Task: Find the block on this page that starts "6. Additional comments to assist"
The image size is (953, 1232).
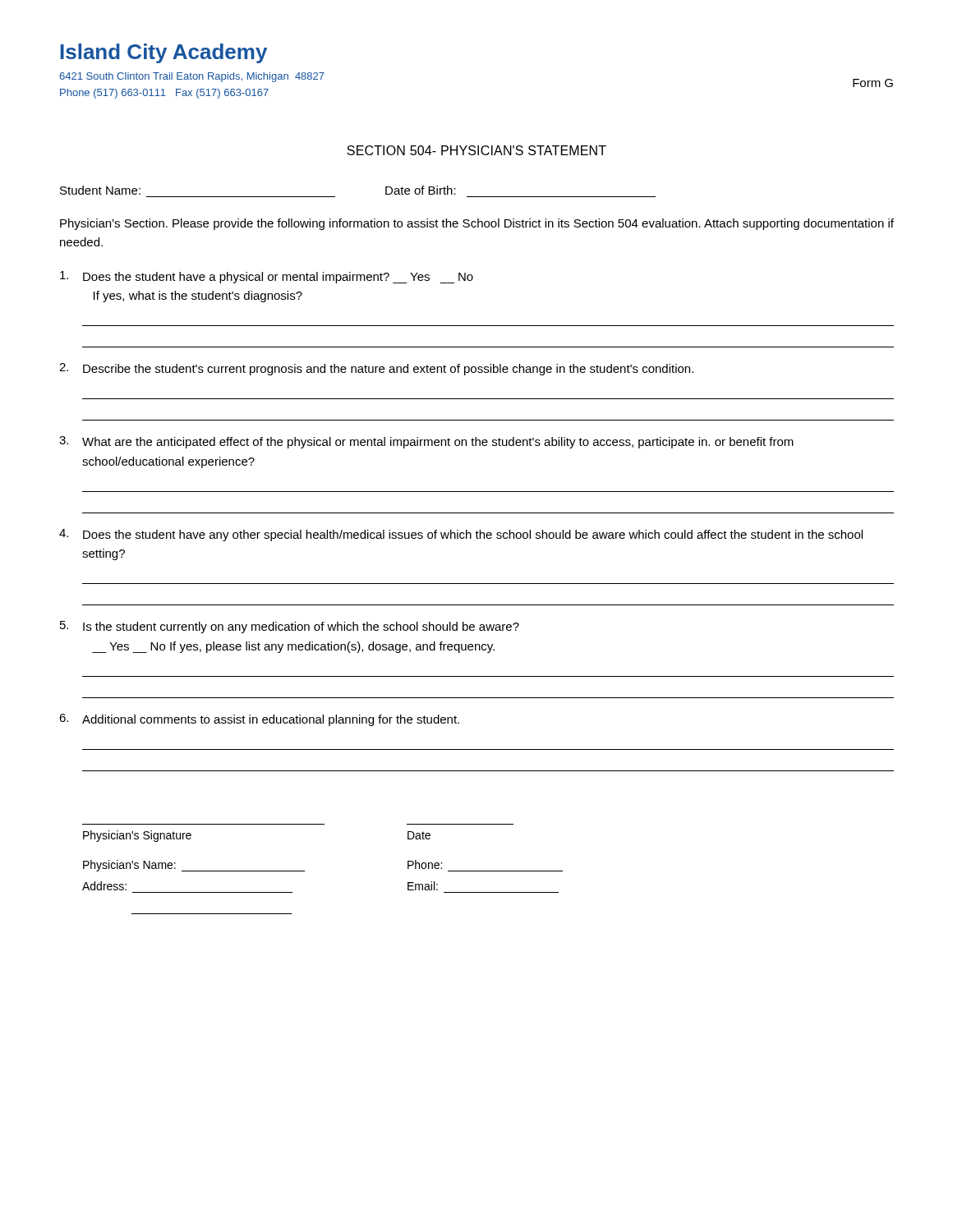Action: pos(476,740)
